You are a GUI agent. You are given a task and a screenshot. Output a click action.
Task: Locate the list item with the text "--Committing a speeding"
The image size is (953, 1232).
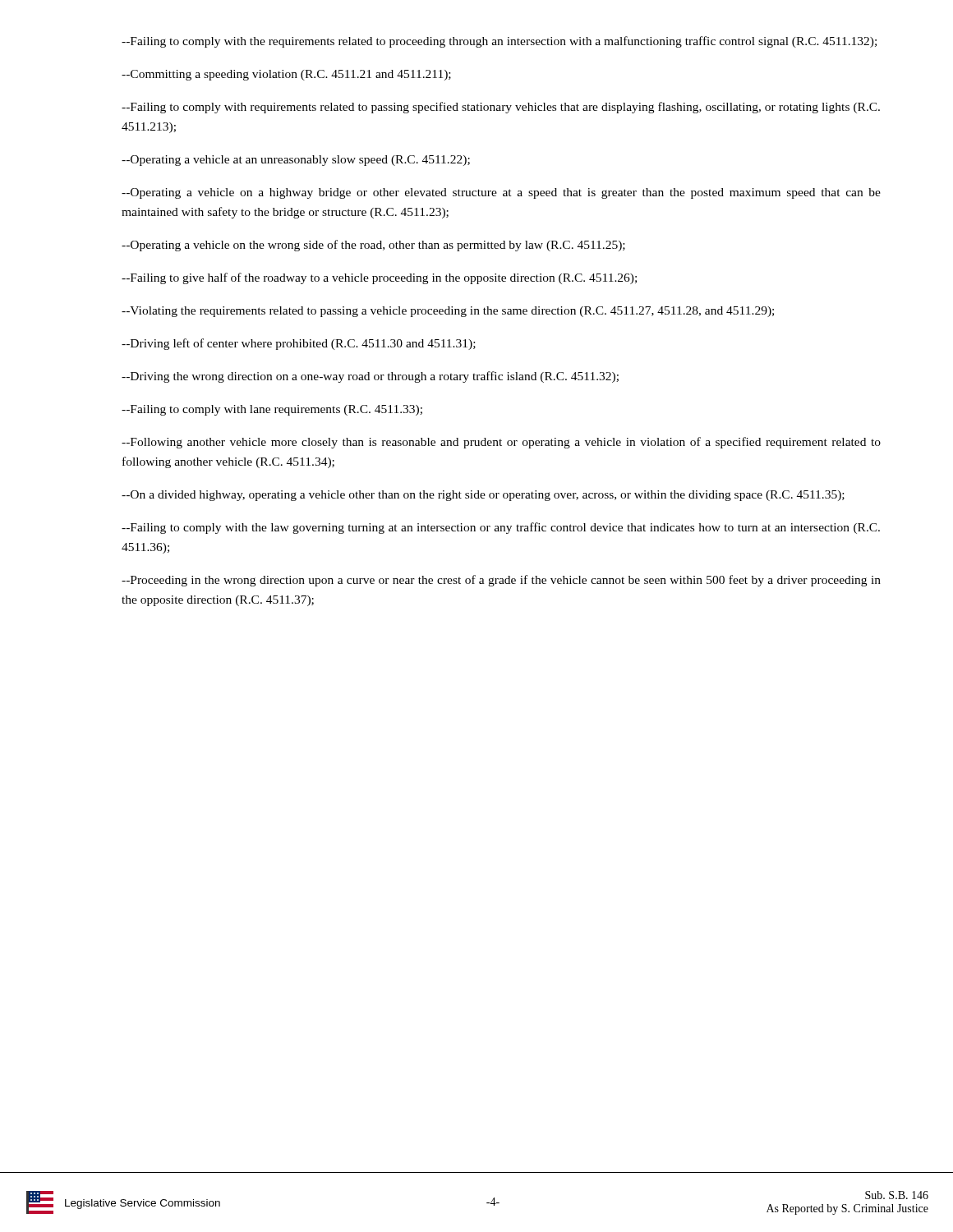[x=287, y=73]
